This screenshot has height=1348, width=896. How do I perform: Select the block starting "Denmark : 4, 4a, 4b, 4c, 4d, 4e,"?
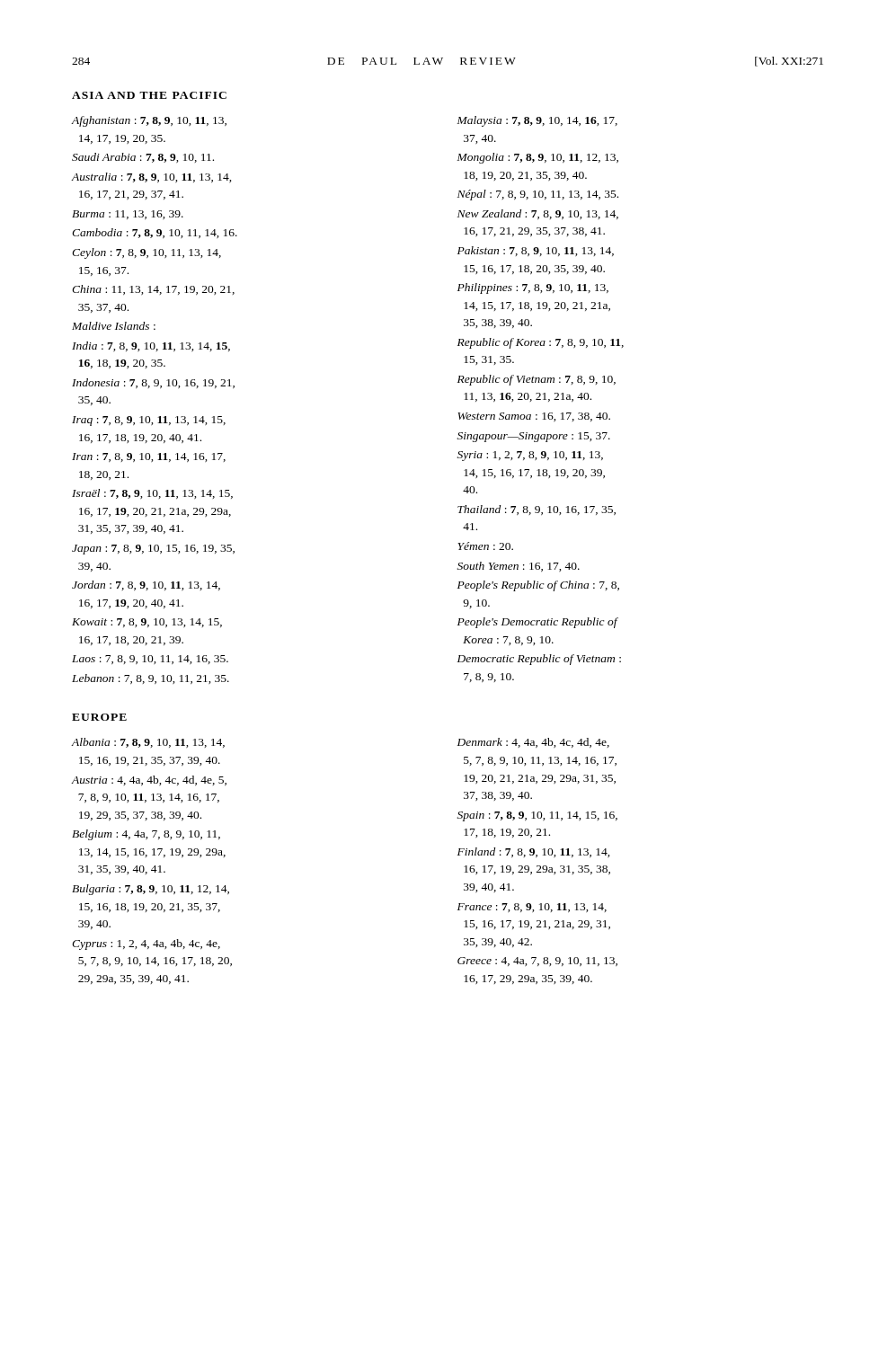537,769
